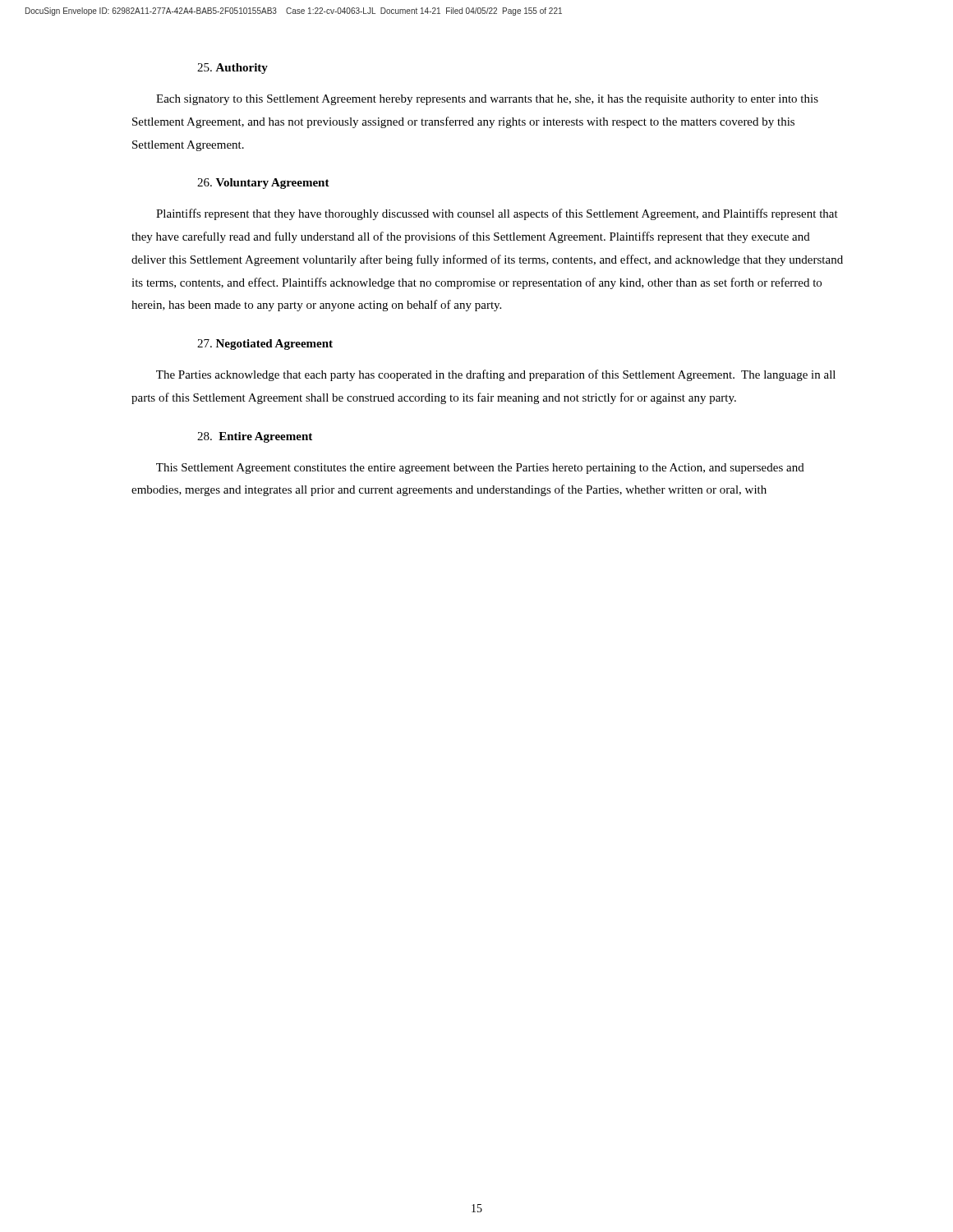953x1232 pixels.
Task: Find the element starting "Each signatory to"
Action: (x=475, y=121)
